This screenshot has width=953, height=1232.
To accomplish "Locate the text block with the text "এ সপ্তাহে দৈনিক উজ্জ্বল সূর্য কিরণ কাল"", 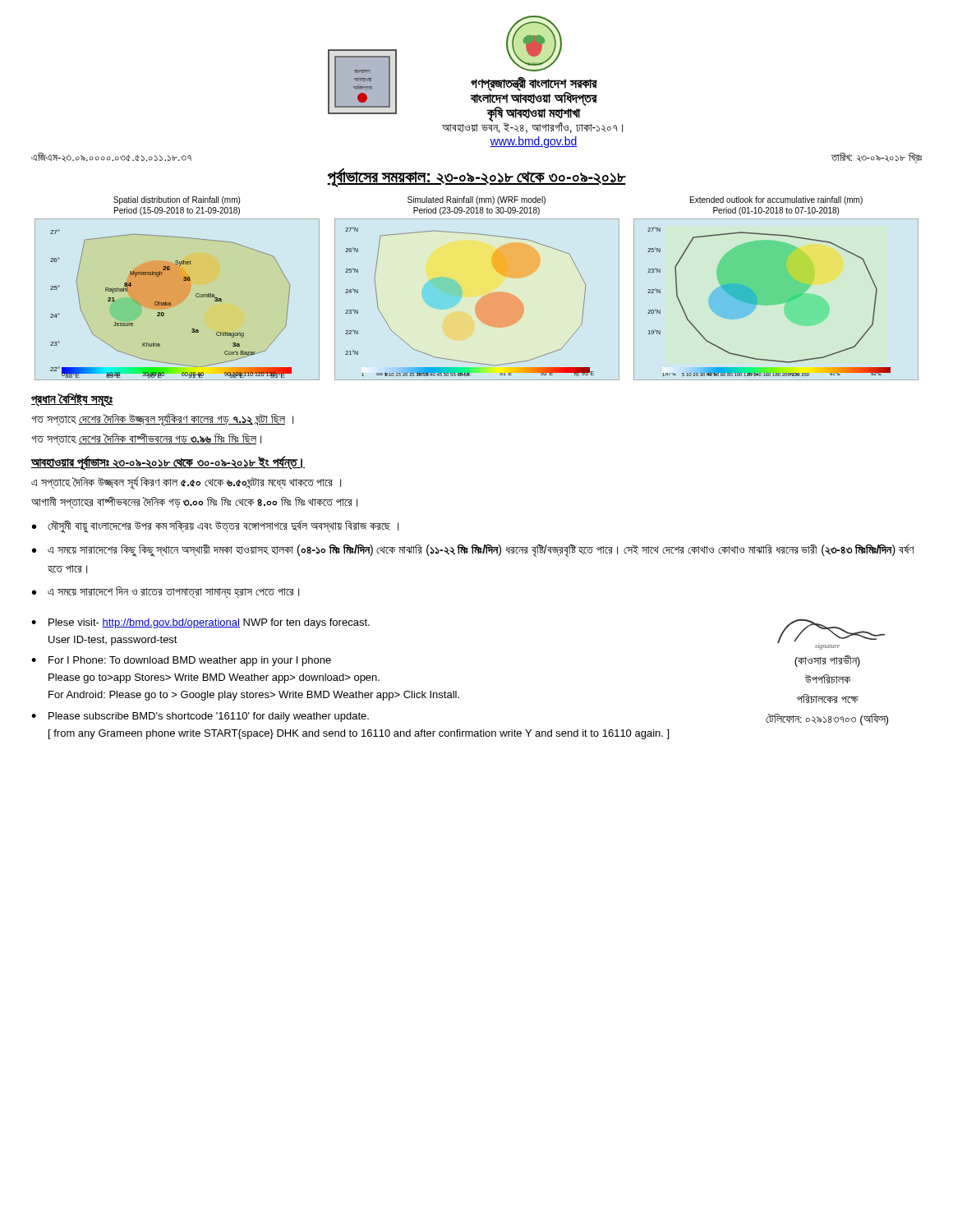I will tap(188, 482).
